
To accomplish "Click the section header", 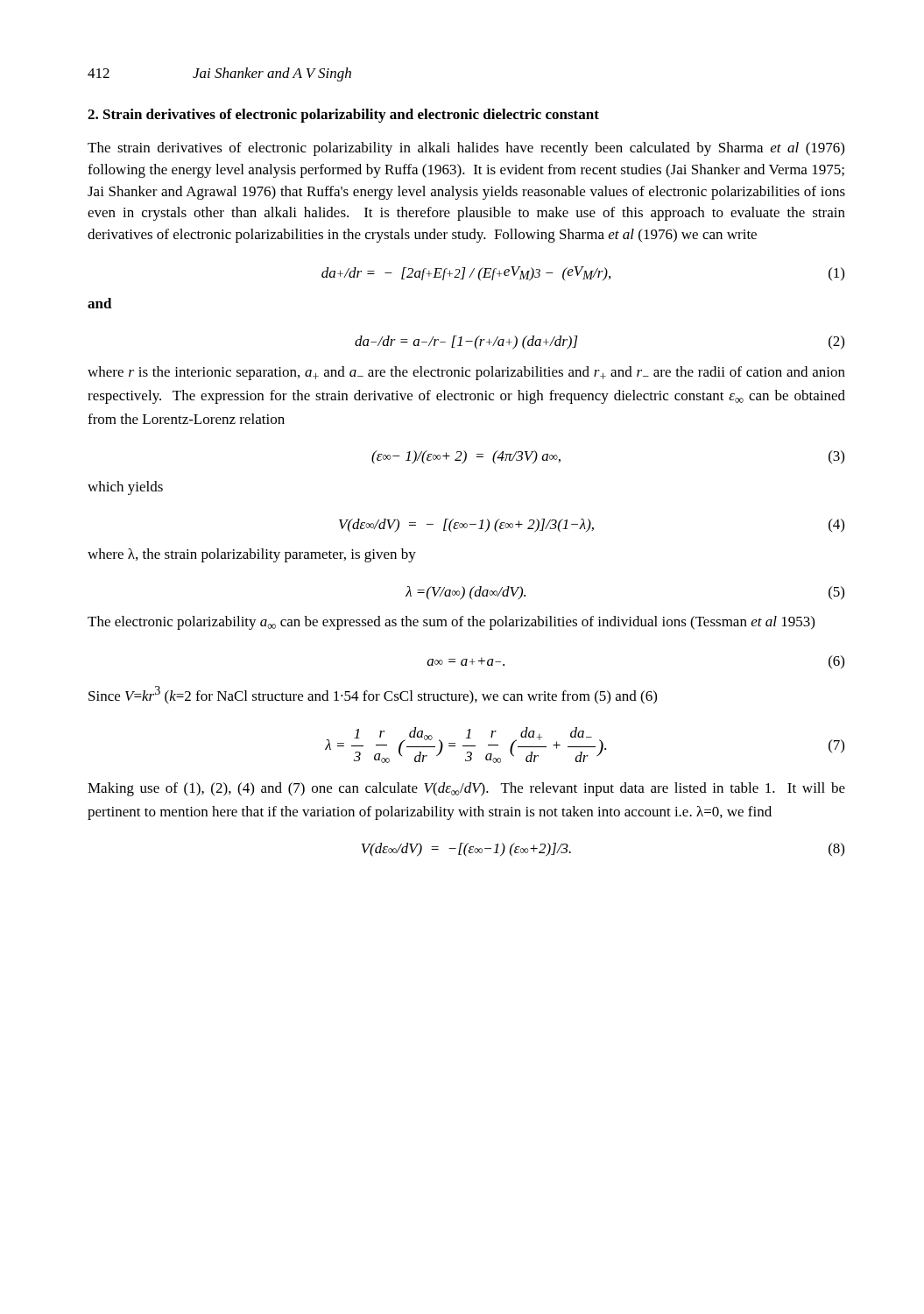I will (343, 114).
